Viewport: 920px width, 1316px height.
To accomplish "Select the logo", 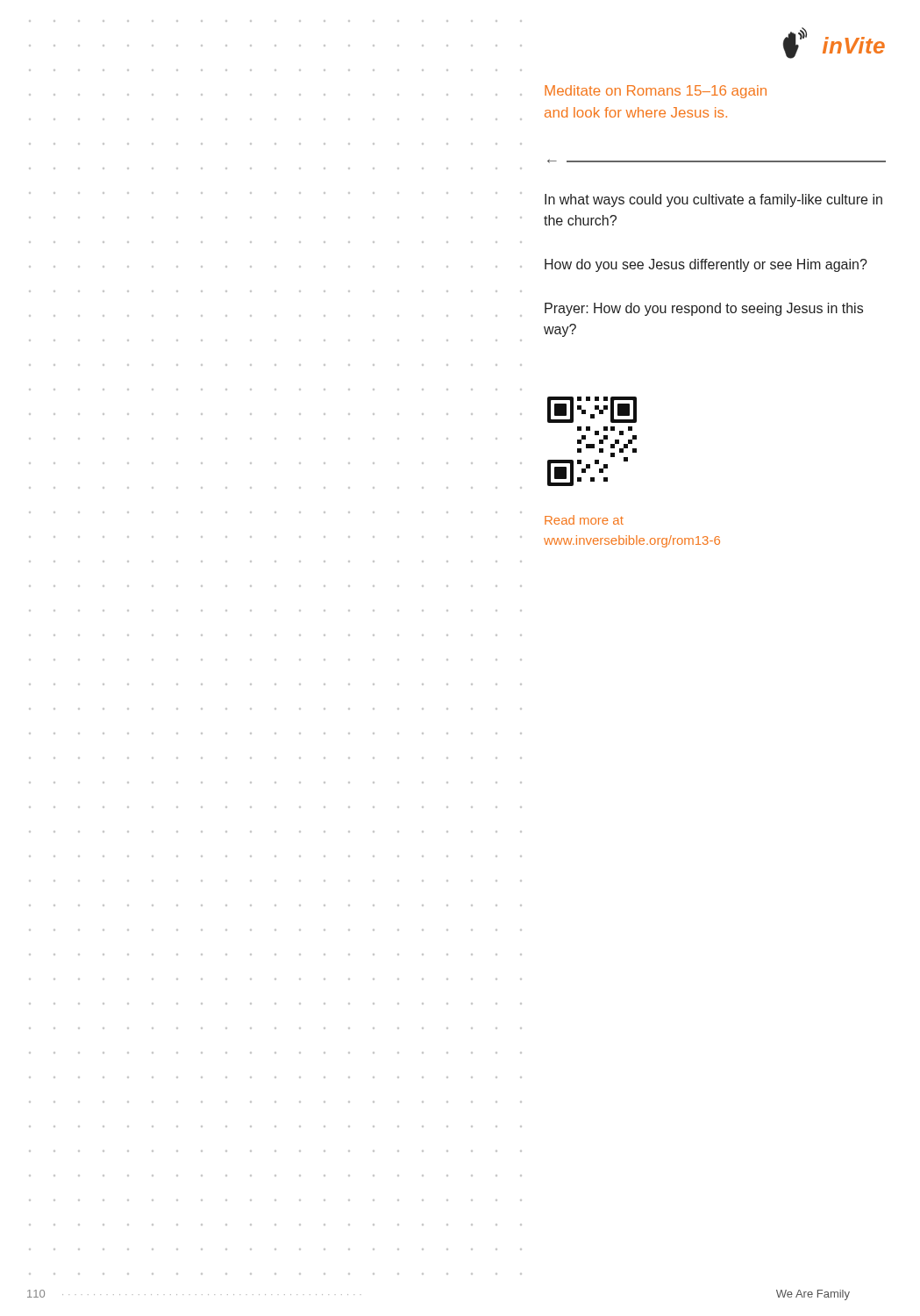I will click(715, 46).
